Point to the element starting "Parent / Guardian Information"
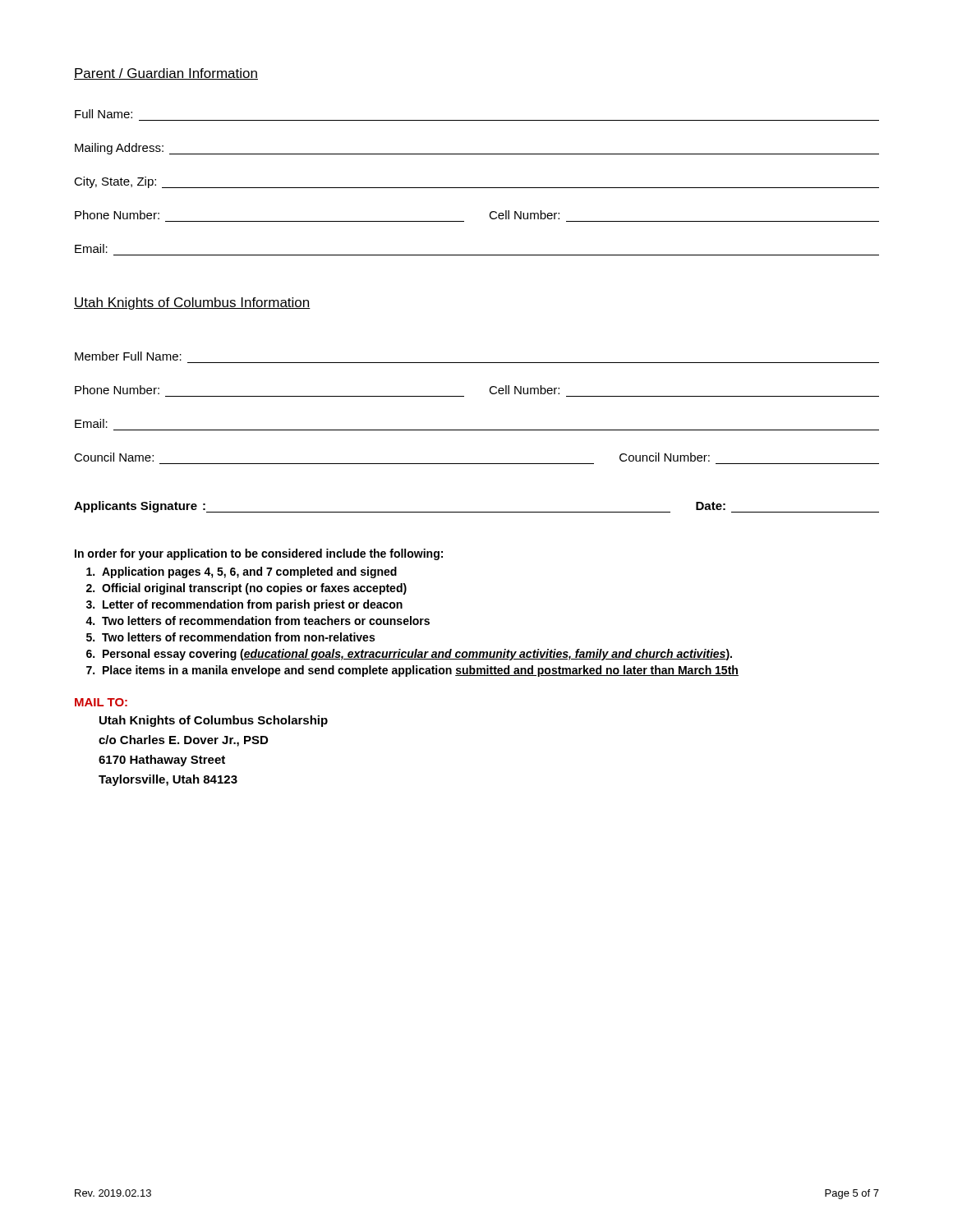 click(166, 73)
